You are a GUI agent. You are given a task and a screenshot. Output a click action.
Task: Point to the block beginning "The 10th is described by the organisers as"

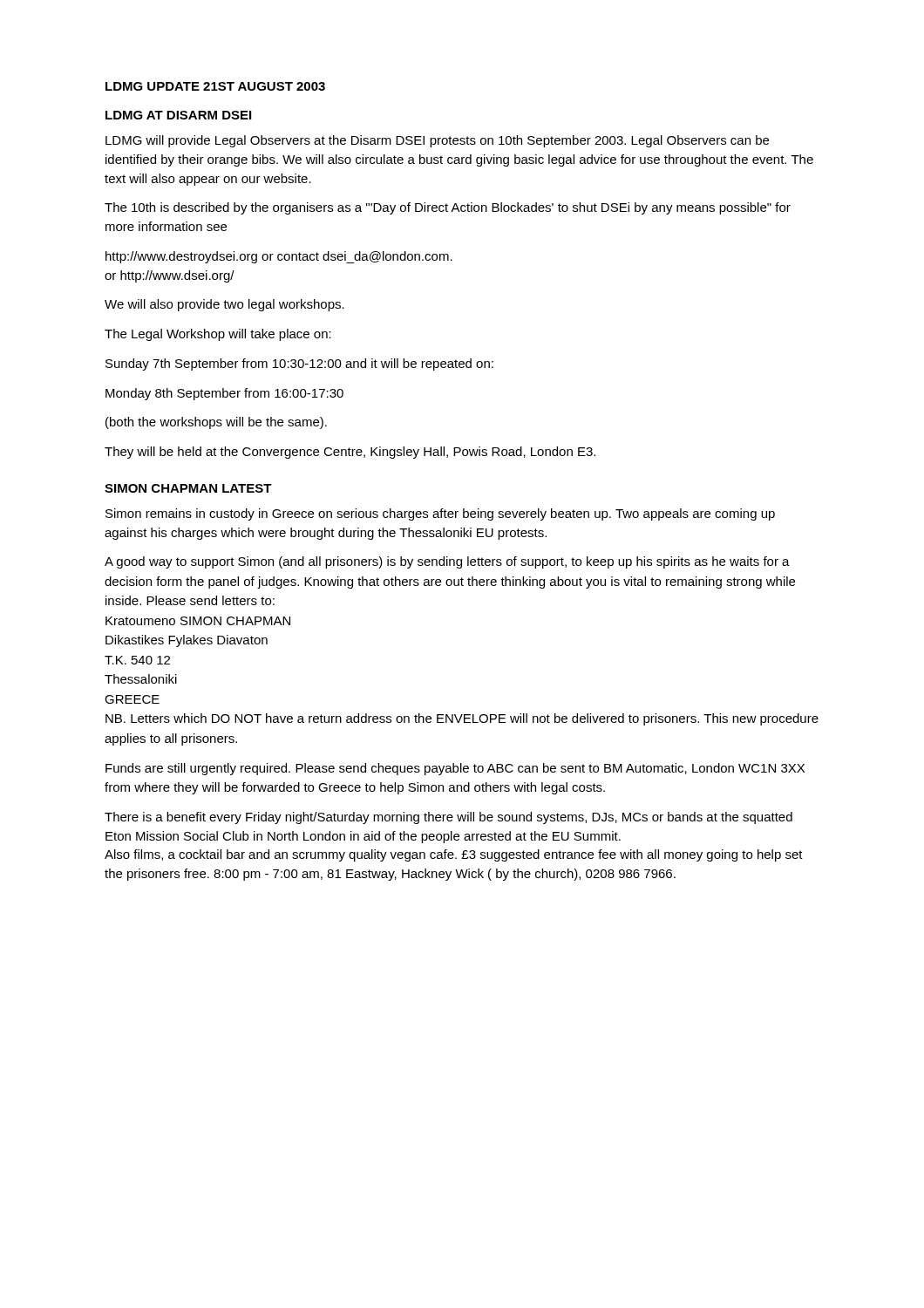click(448, 217)
